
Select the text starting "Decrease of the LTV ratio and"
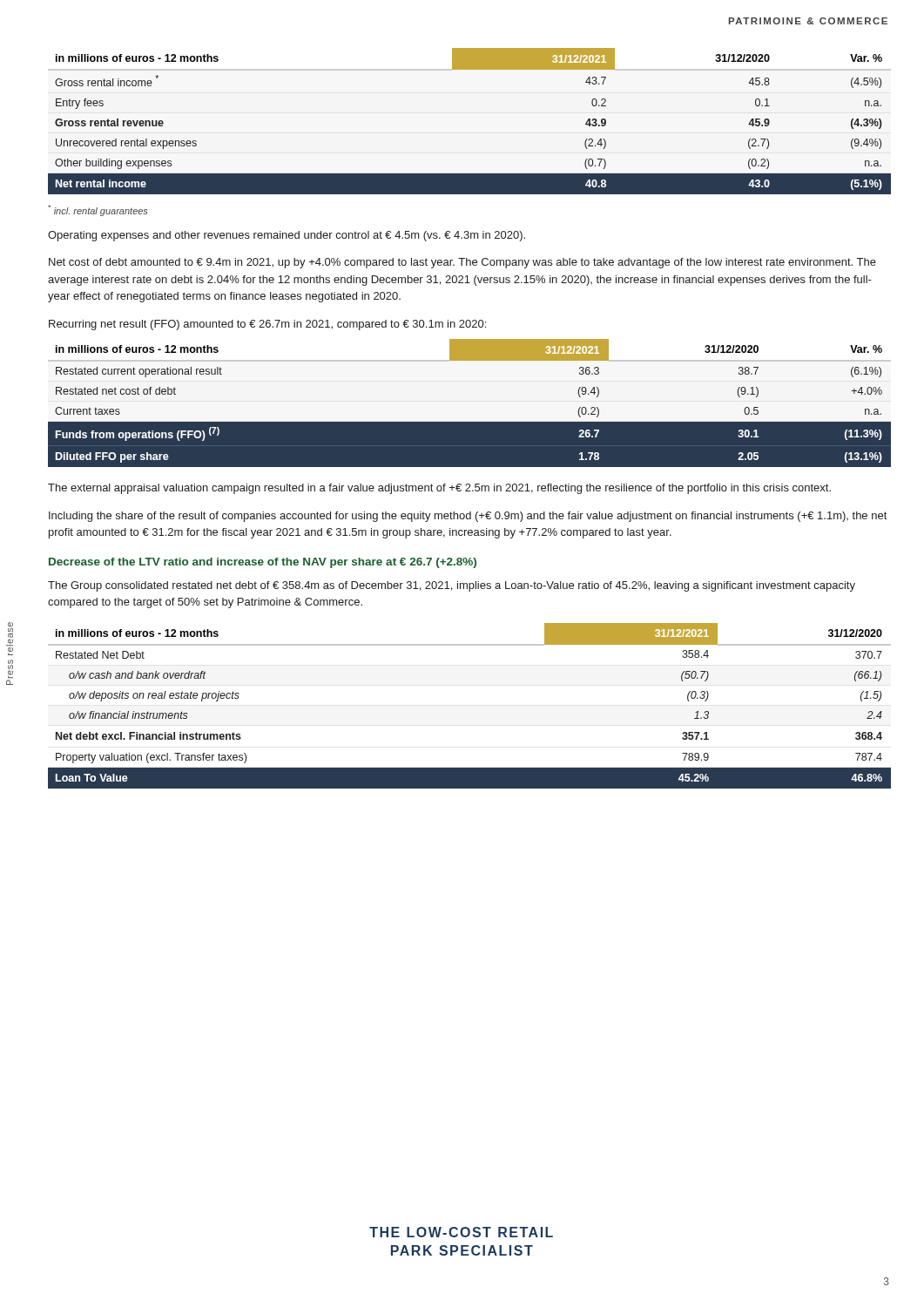pyautogui.click(x=262, y=561)
